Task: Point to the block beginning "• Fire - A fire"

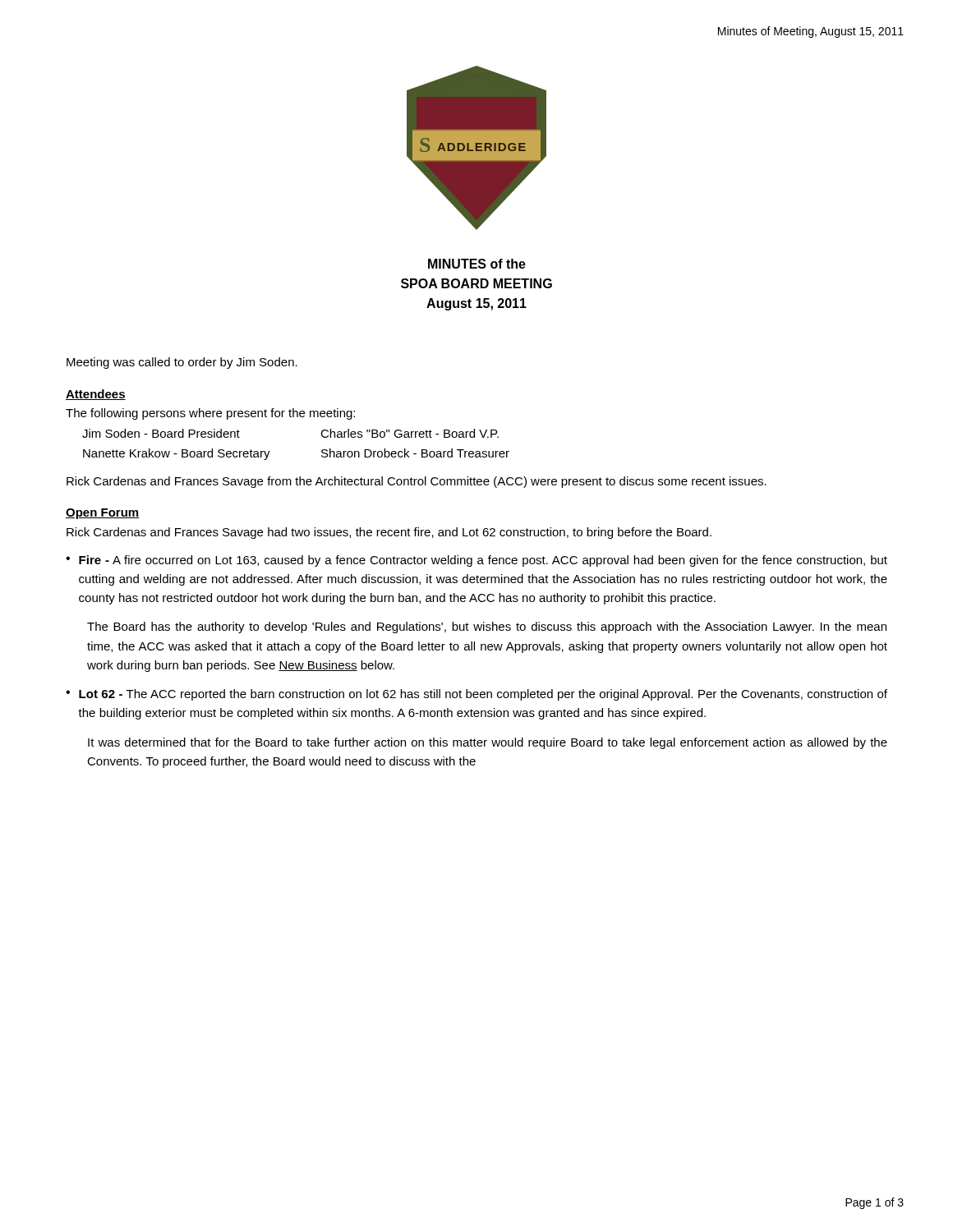Action: (x=476, y=612)
